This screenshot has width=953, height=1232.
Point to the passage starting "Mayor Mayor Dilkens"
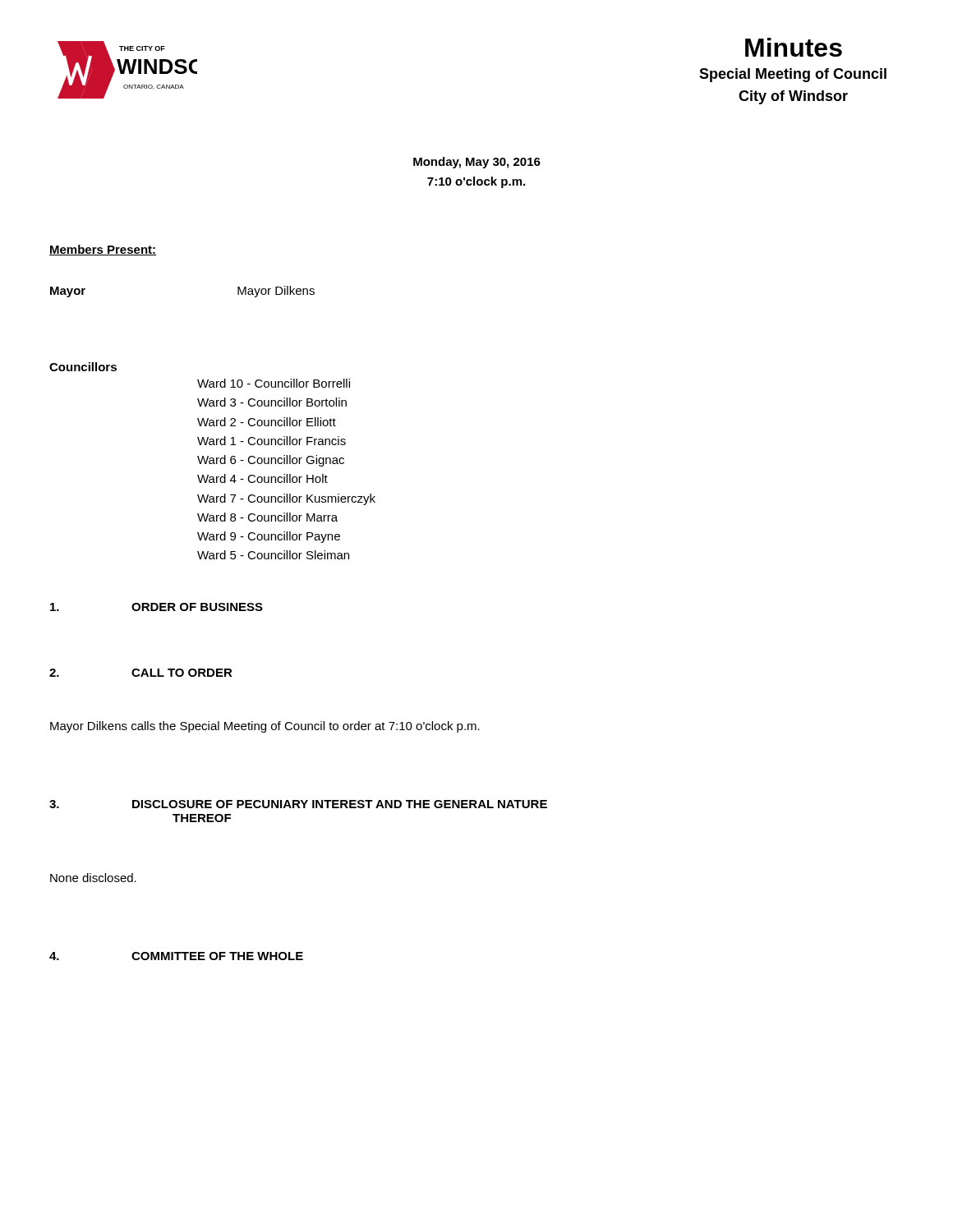point(65,291)
